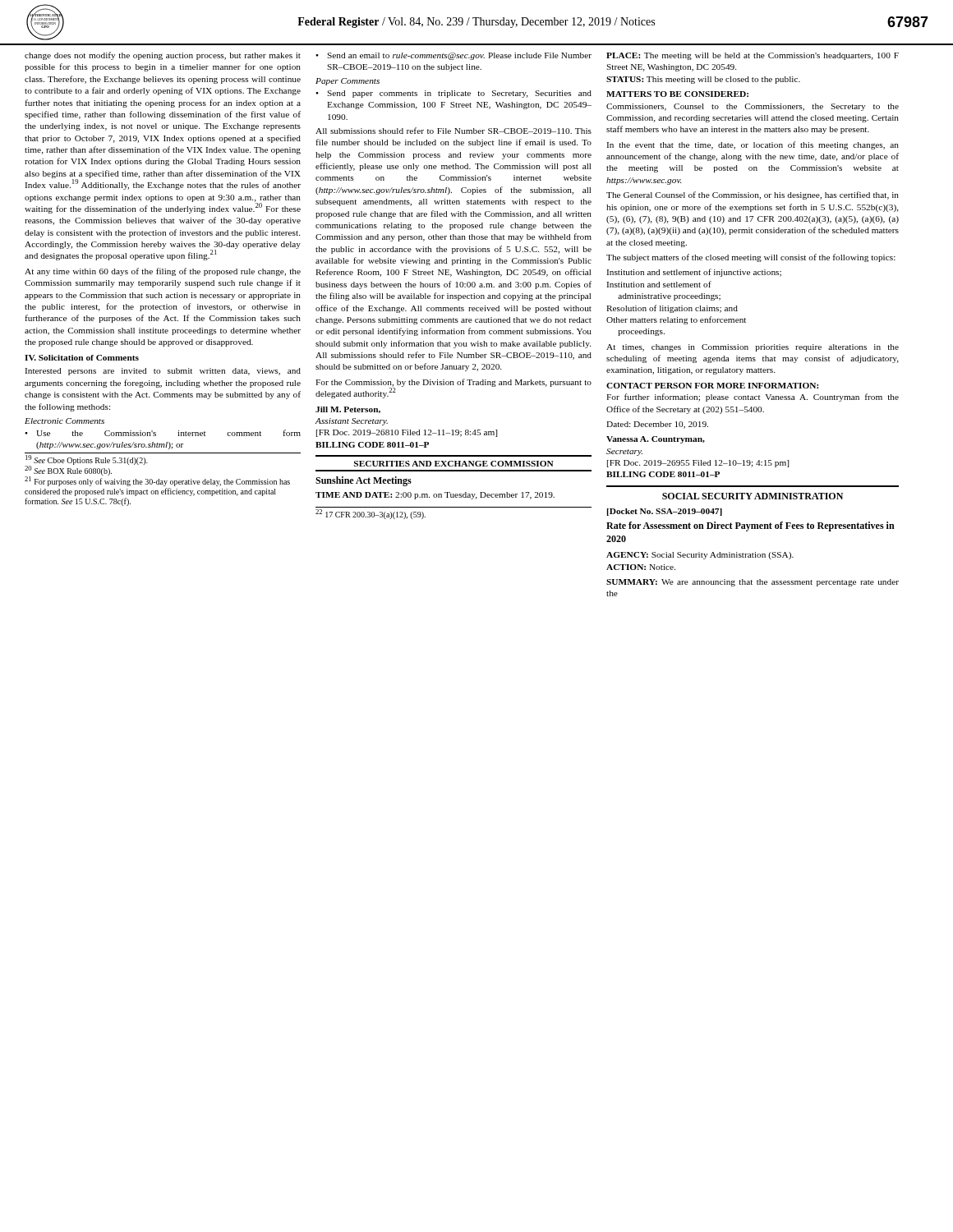Screen dimensions: 1232x953
Task: Find the text starting "For the Commission, by the Division of Trading"
Action: [453, 388]
